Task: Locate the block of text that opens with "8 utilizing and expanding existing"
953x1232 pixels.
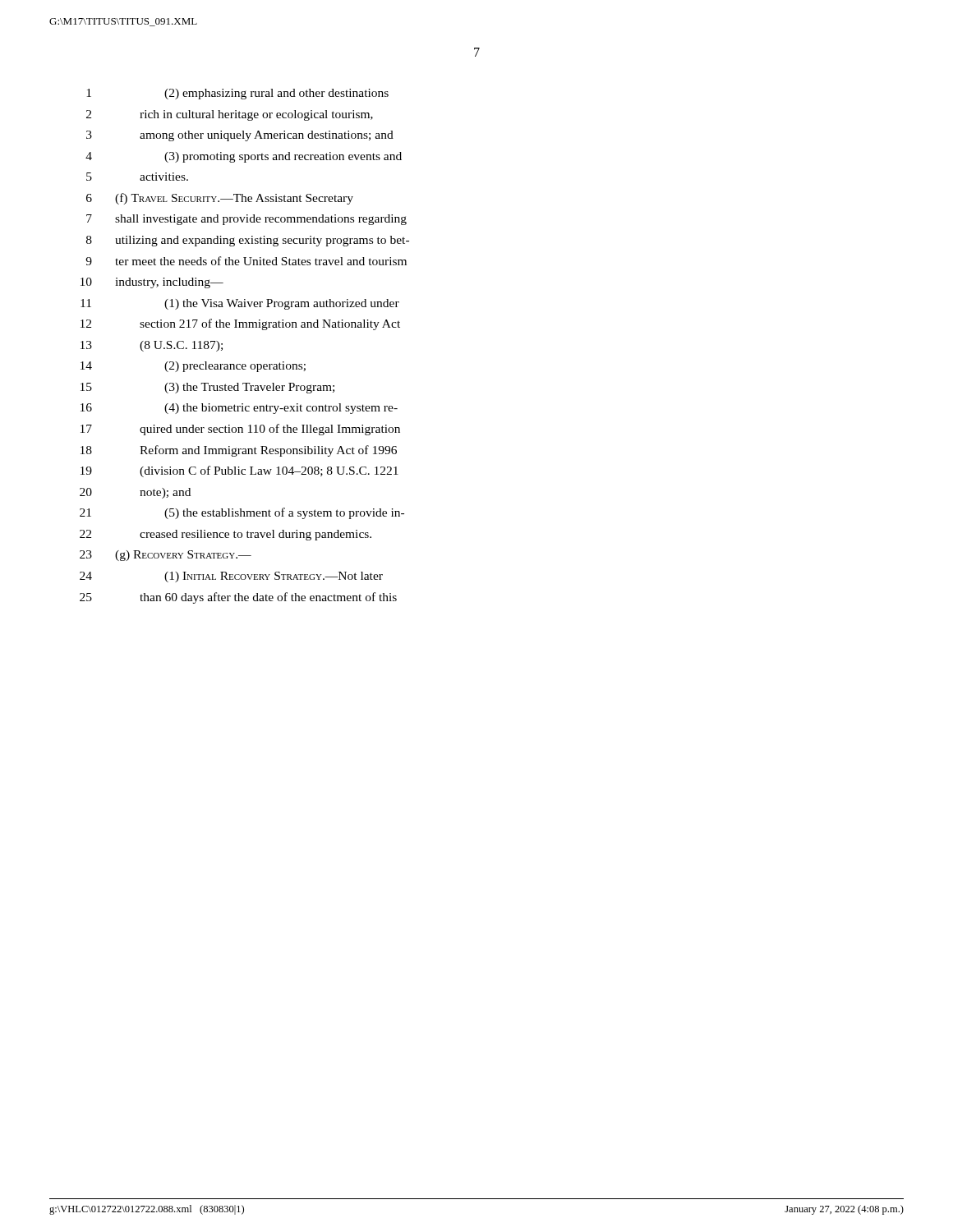Action: 248,241
